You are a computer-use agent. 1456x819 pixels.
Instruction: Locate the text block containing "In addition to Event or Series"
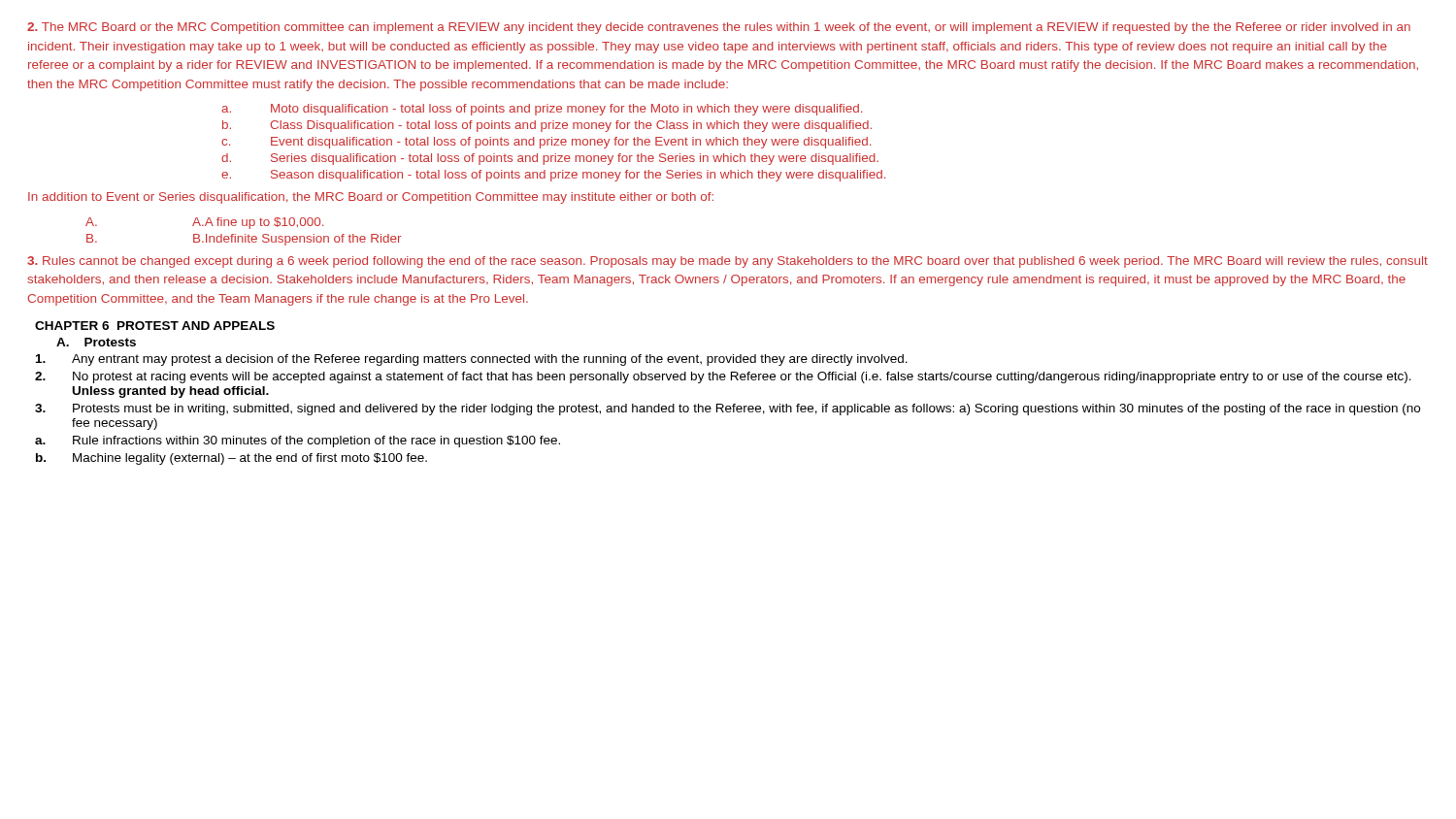(371, 197)
